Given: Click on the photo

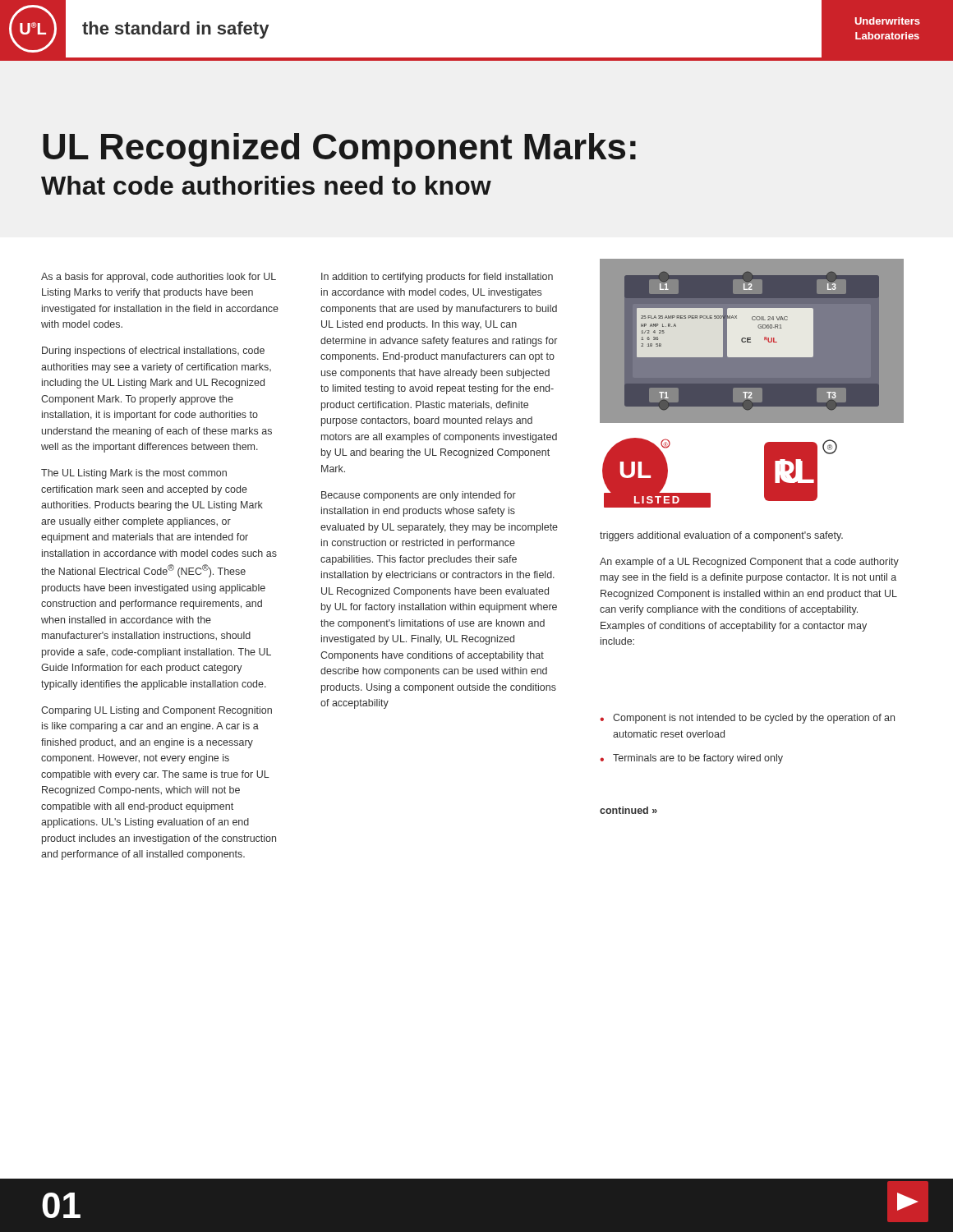Looking at the screenshot, I should coord(752,341).
